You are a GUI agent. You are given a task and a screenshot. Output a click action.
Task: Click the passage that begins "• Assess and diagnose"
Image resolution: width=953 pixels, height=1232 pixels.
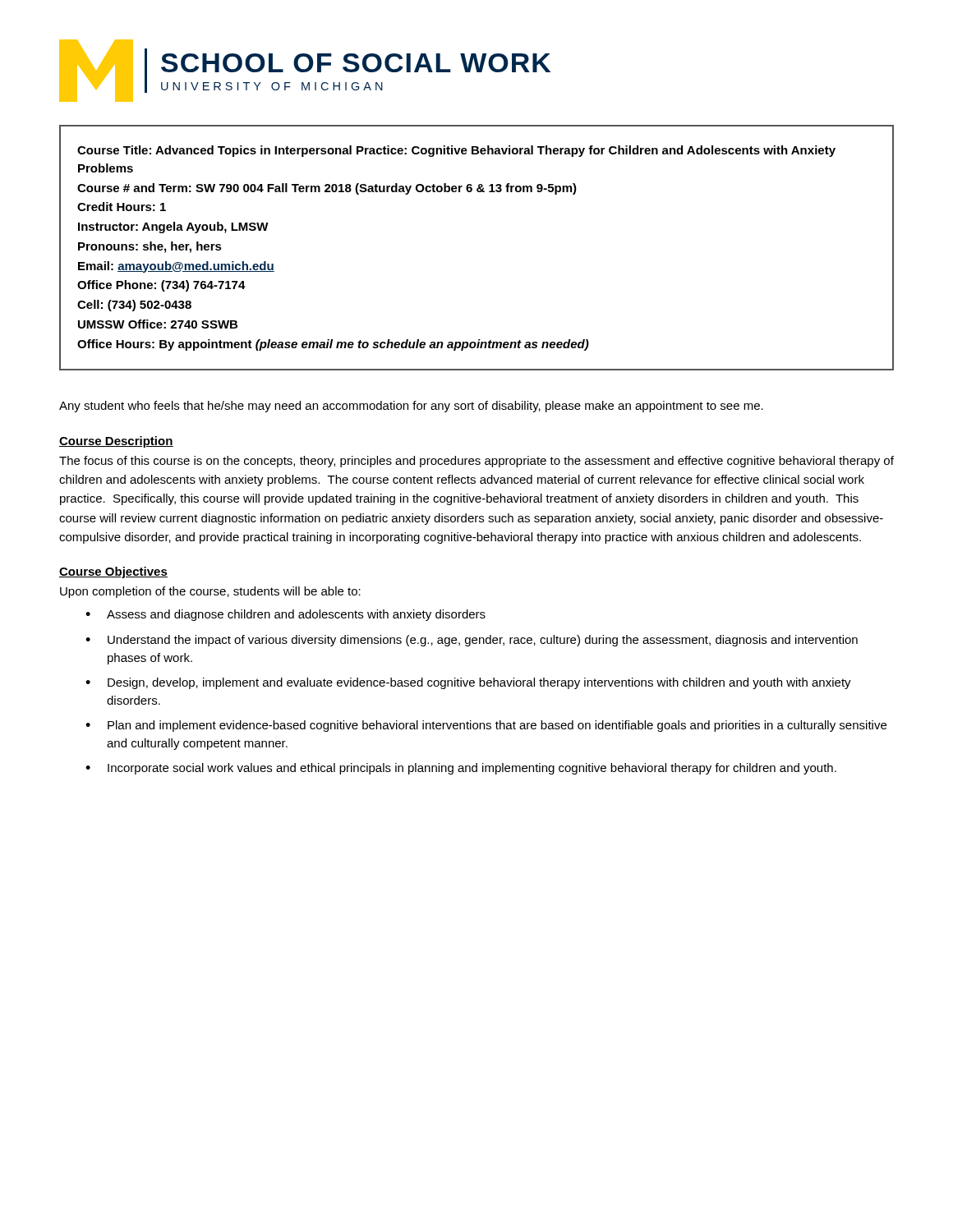tap(490, 615)
